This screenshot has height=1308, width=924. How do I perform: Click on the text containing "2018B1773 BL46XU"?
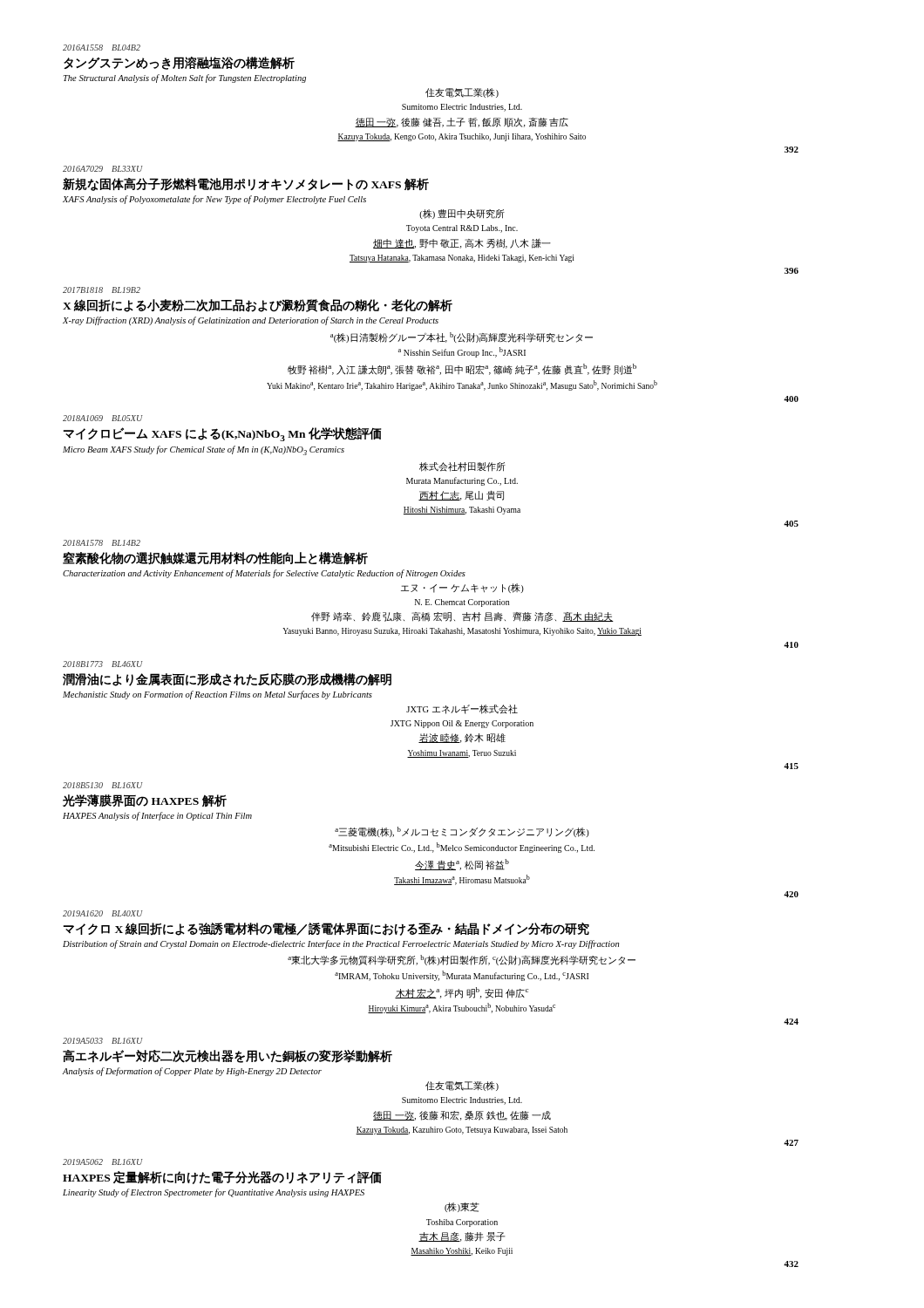click(102, 664)
